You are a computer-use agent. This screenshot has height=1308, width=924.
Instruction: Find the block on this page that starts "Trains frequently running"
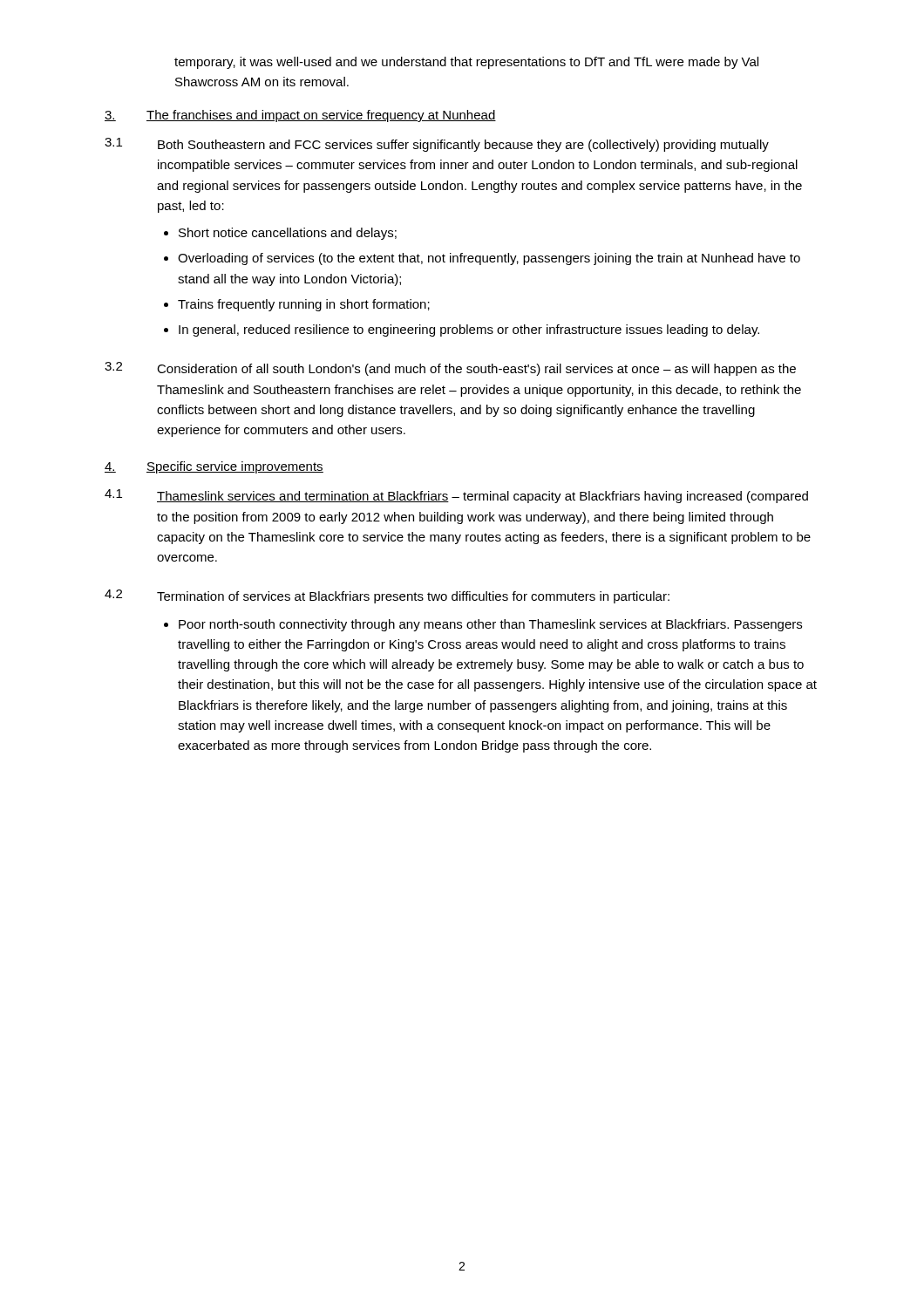pos(304,304)
